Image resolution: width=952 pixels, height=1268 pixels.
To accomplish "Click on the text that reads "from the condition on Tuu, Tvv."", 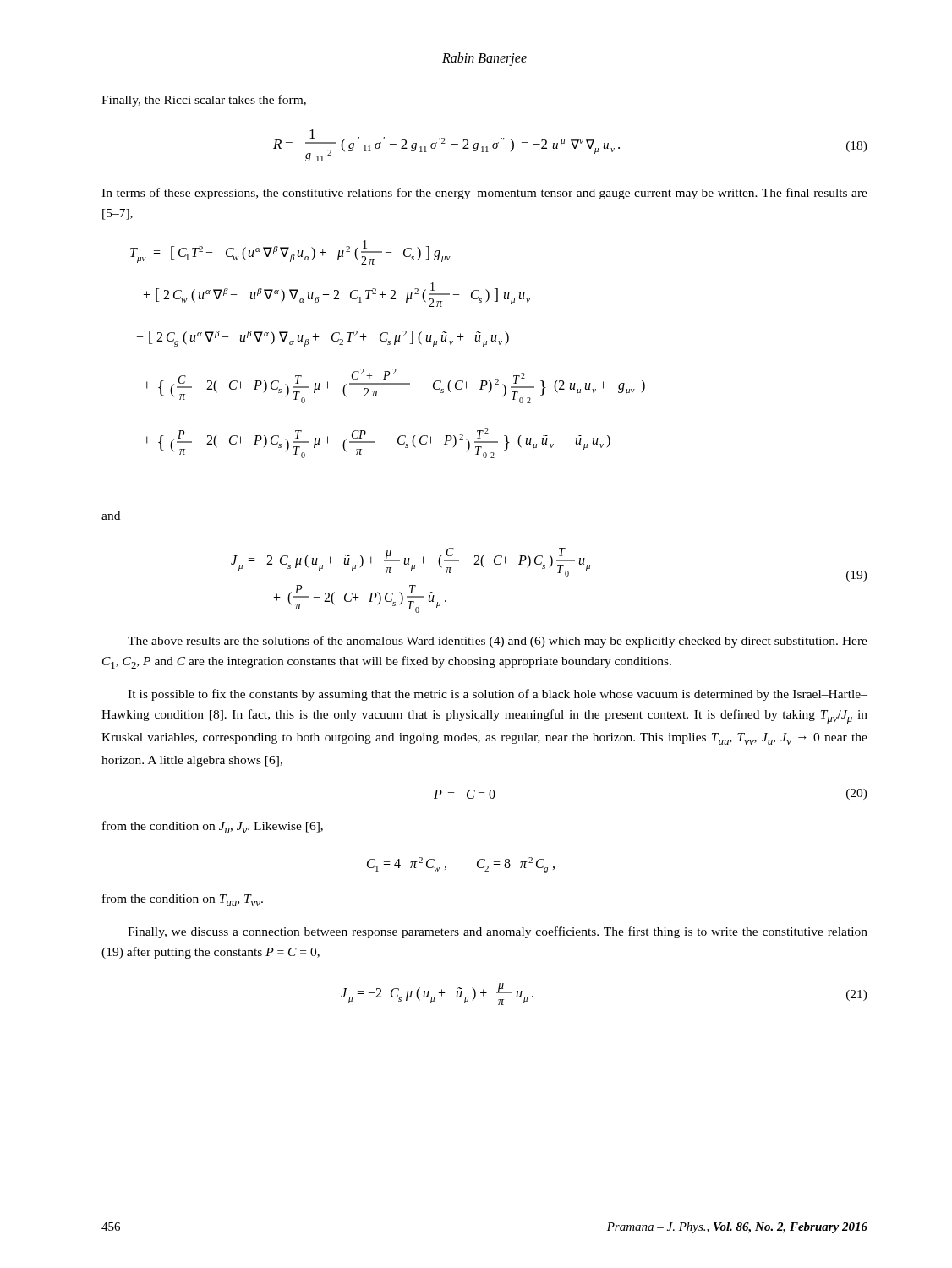I will (183, 900).
